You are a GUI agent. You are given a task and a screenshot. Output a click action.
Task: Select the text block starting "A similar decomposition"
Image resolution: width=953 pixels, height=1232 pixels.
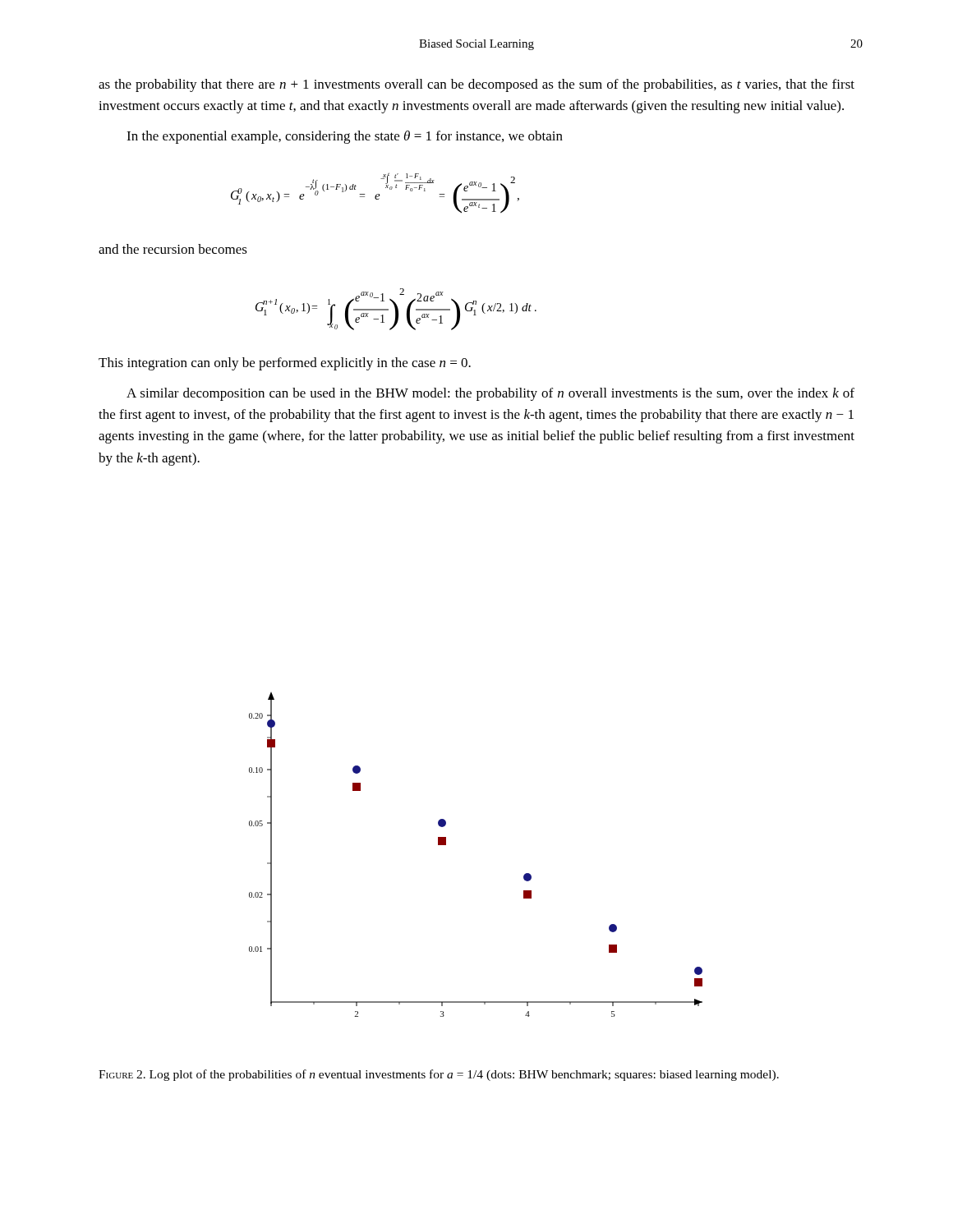tap(476, 425)
